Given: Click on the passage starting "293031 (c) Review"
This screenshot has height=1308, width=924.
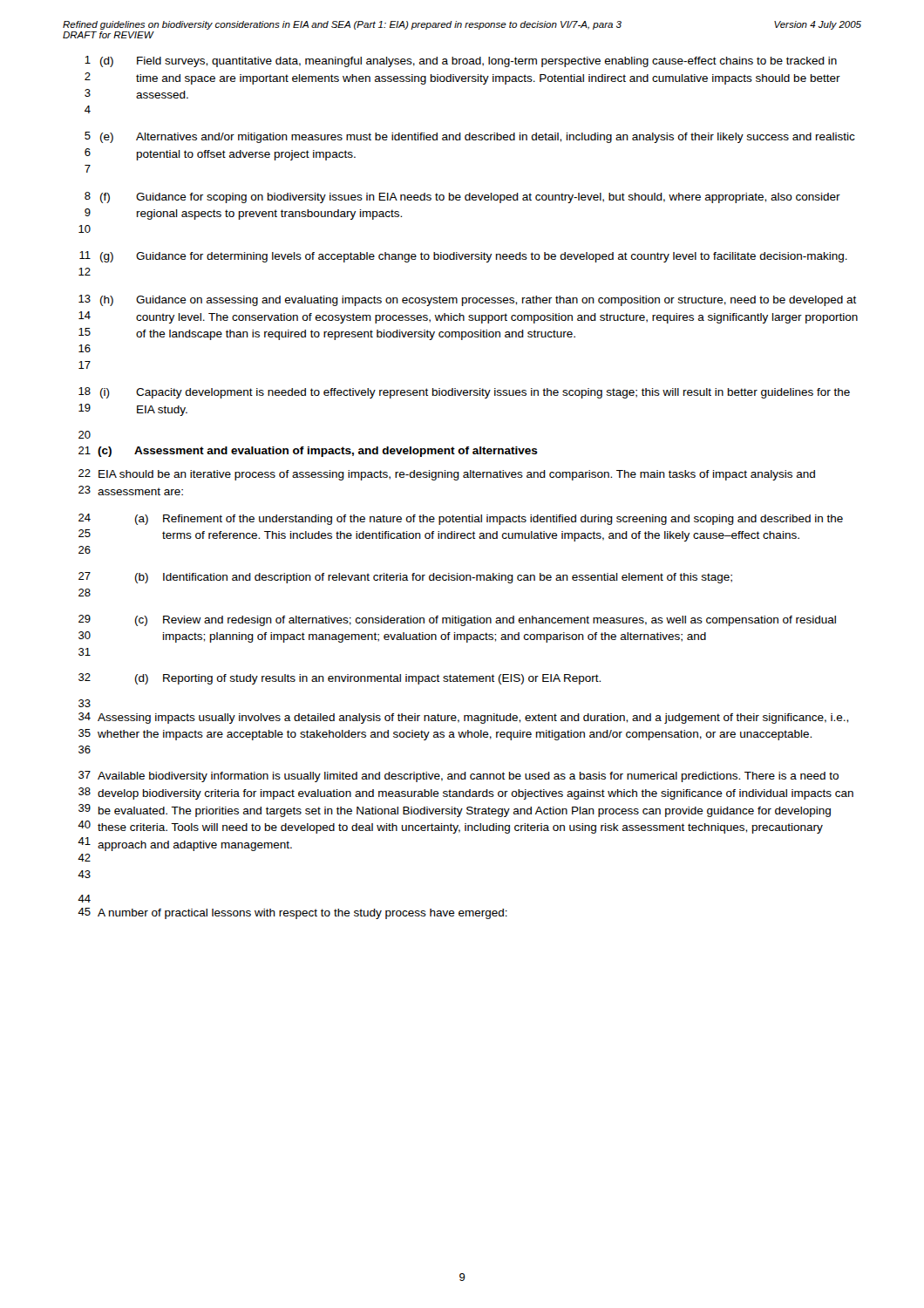Looking at the screenshot, I should tap(462, 636).
